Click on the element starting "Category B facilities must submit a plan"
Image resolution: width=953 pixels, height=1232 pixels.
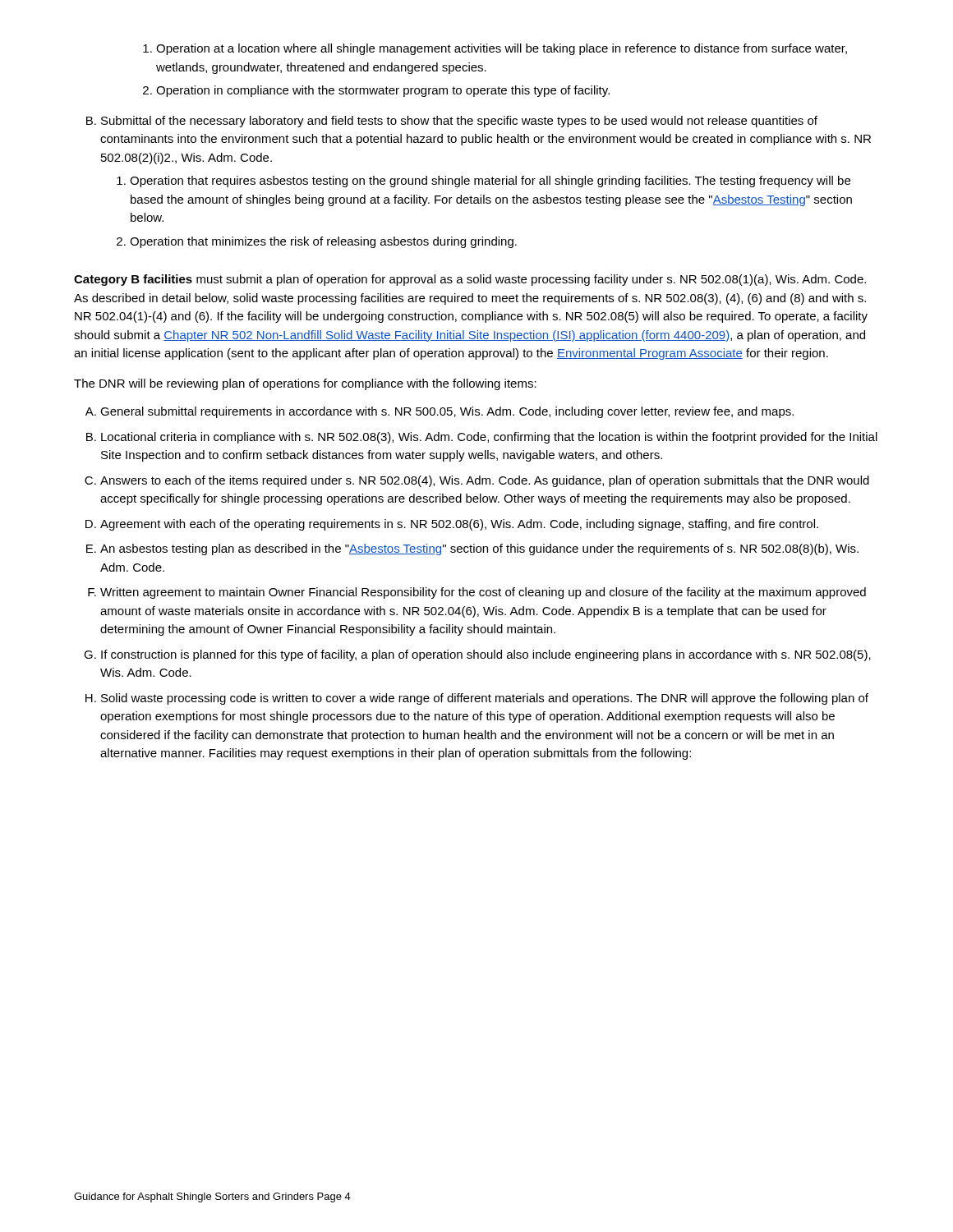pos(476,316)
